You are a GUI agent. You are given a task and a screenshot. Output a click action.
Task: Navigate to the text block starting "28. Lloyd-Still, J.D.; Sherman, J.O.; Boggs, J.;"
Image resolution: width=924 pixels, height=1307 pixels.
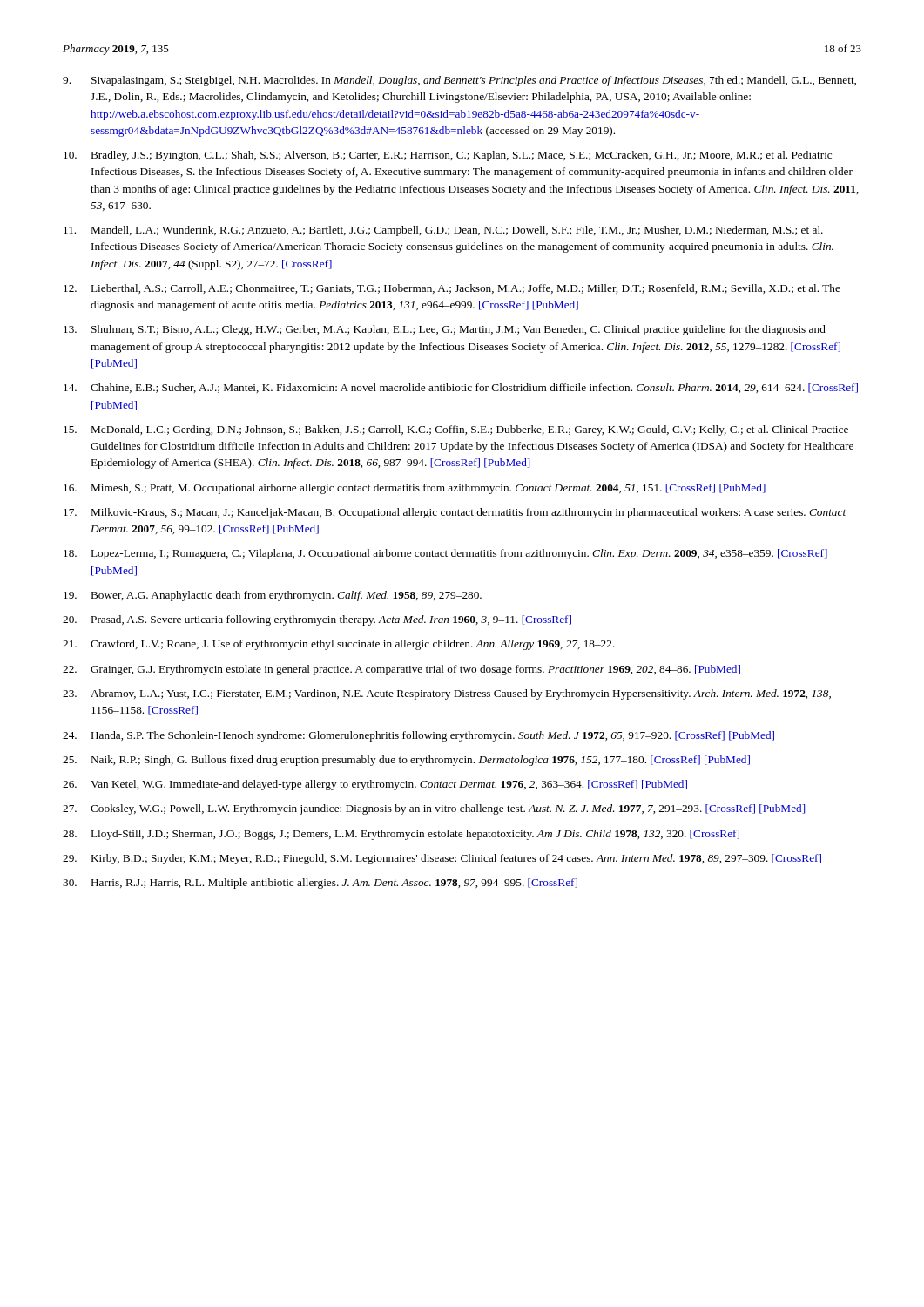tap(462, 833)
